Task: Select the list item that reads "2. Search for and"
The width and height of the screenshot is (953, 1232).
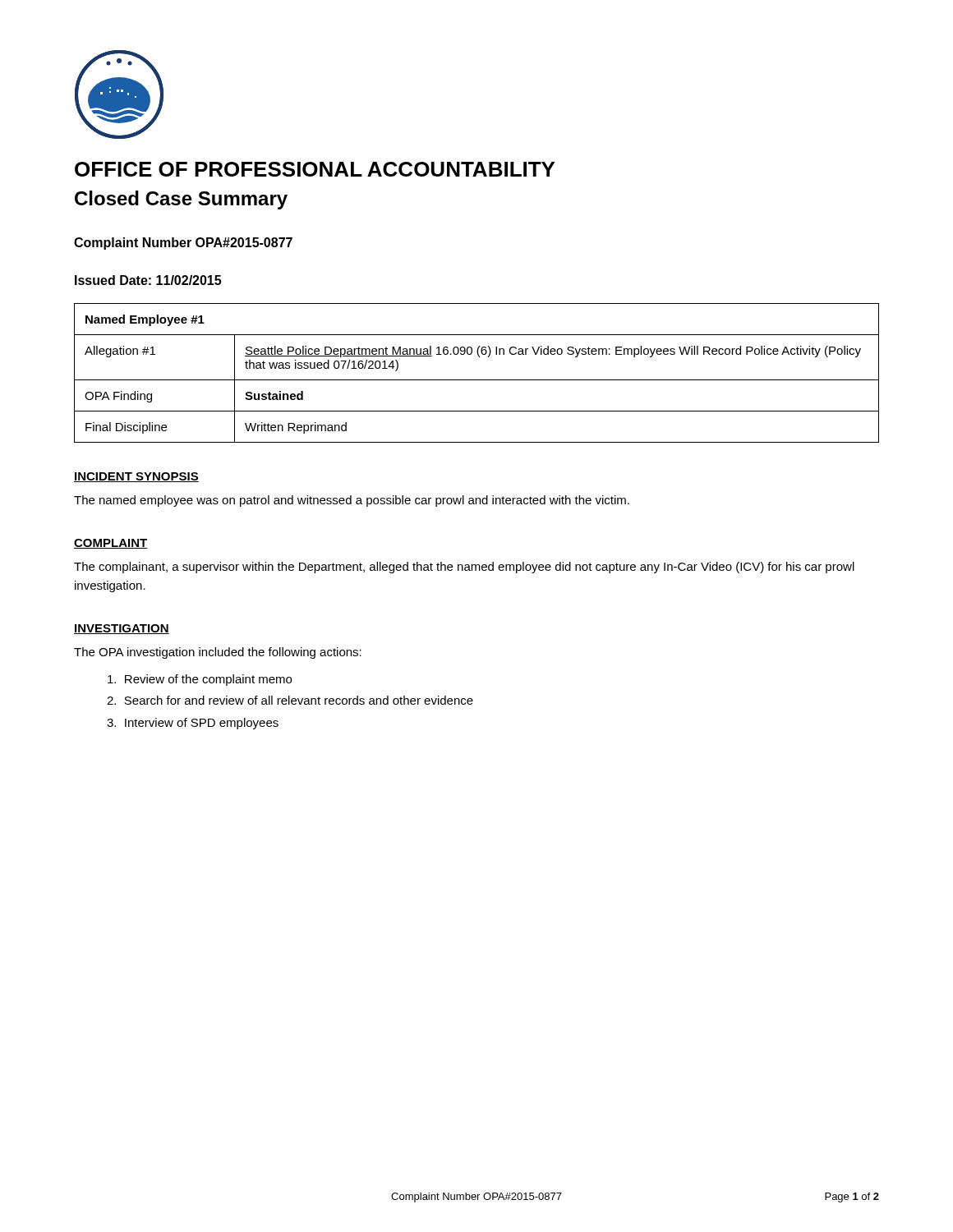Action: [x=290, y=701]
